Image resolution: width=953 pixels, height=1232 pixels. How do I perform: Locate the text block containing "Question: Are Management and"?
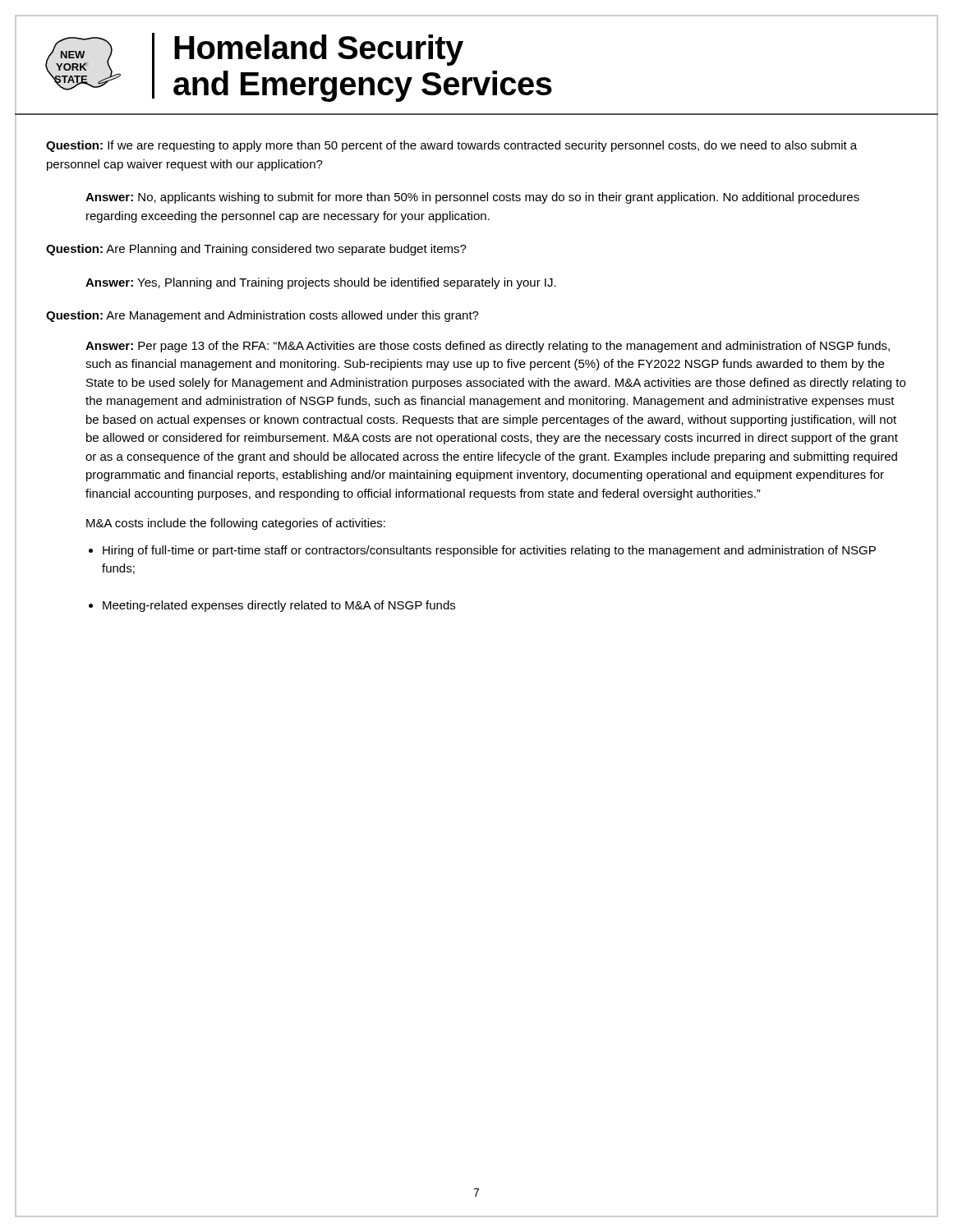click(262, 315)
